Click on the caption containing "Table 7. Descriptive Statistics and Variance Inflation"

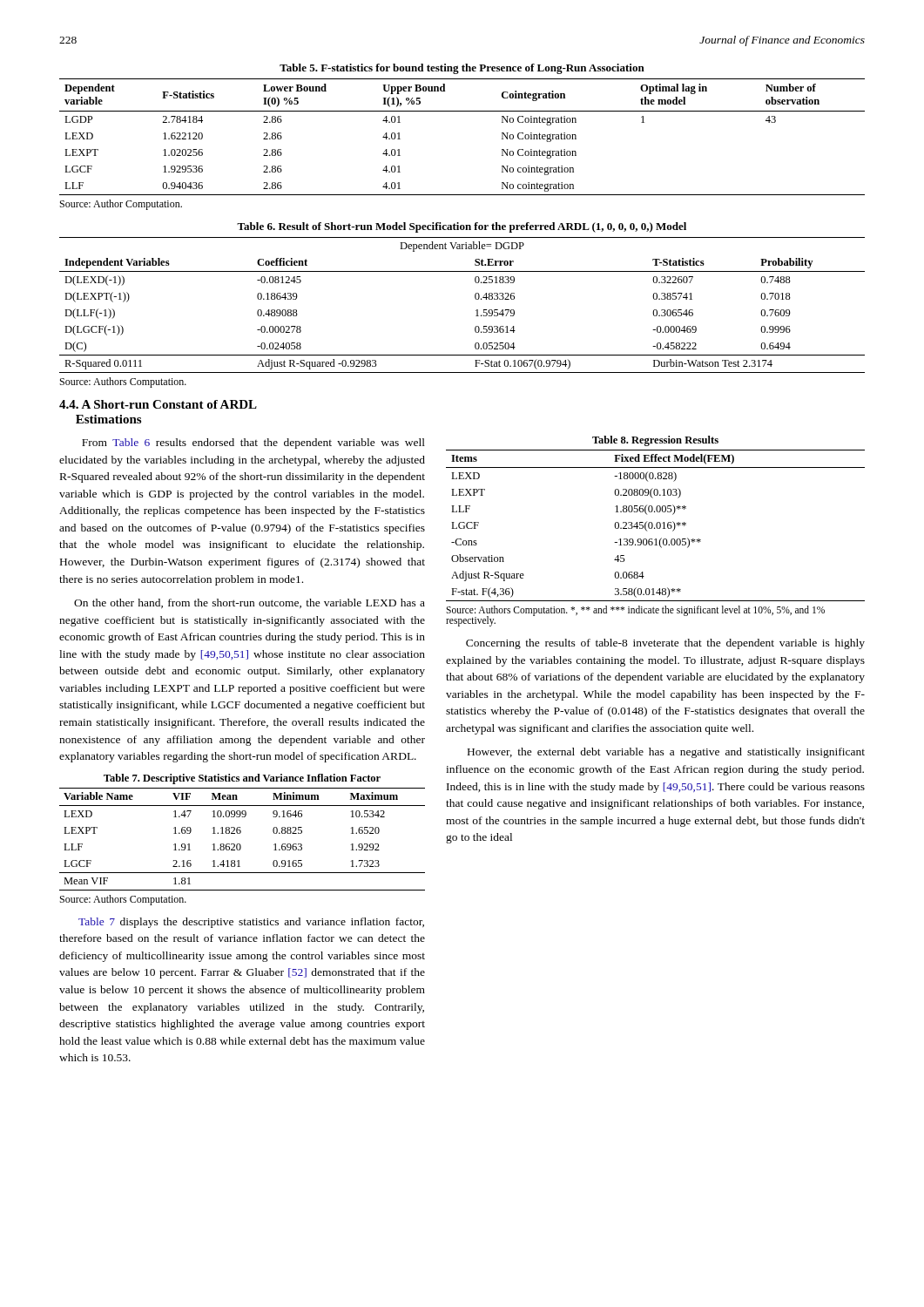tap(242, 778)
